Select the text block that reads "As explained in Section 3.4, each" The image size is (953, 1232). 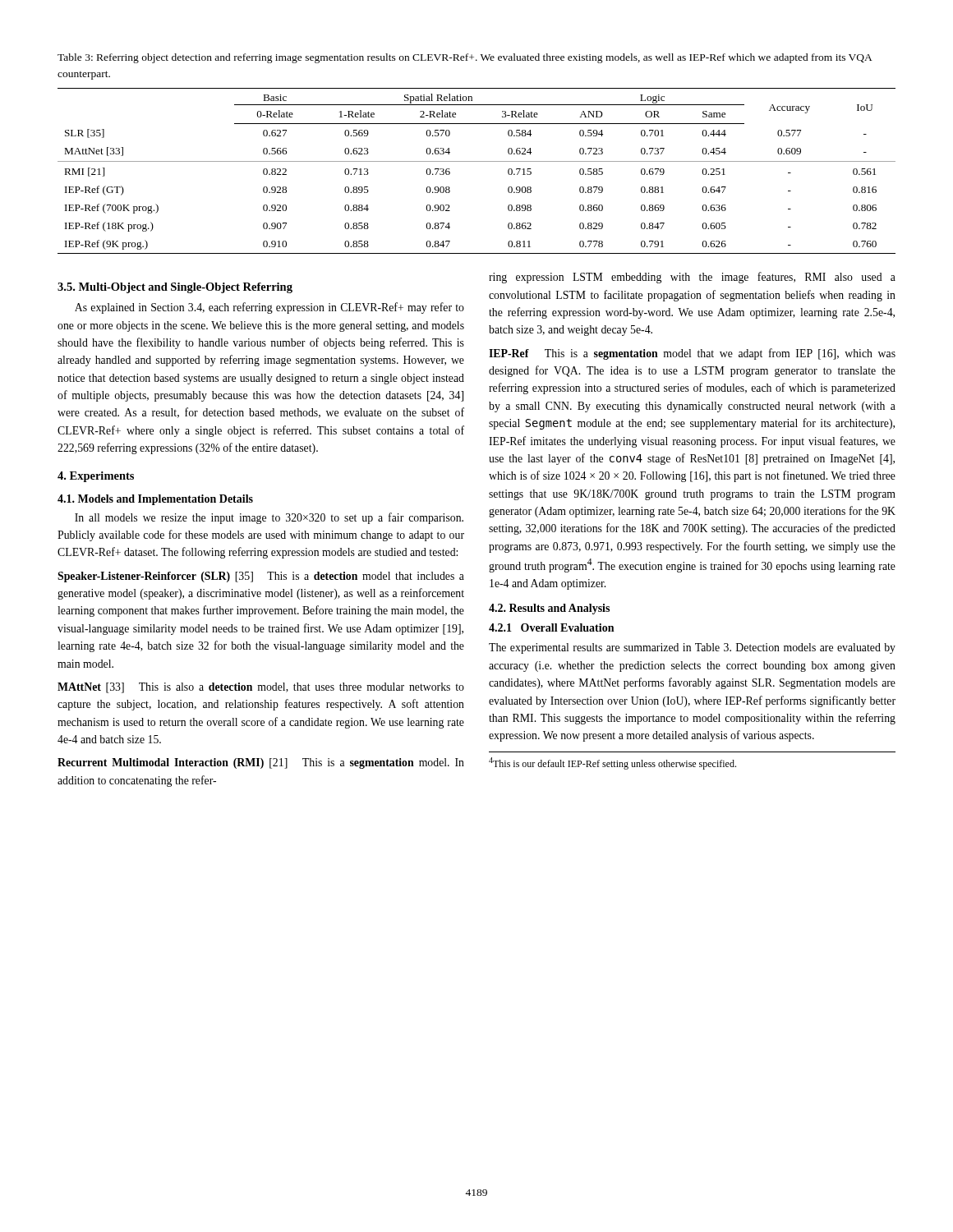click(261, 378)
